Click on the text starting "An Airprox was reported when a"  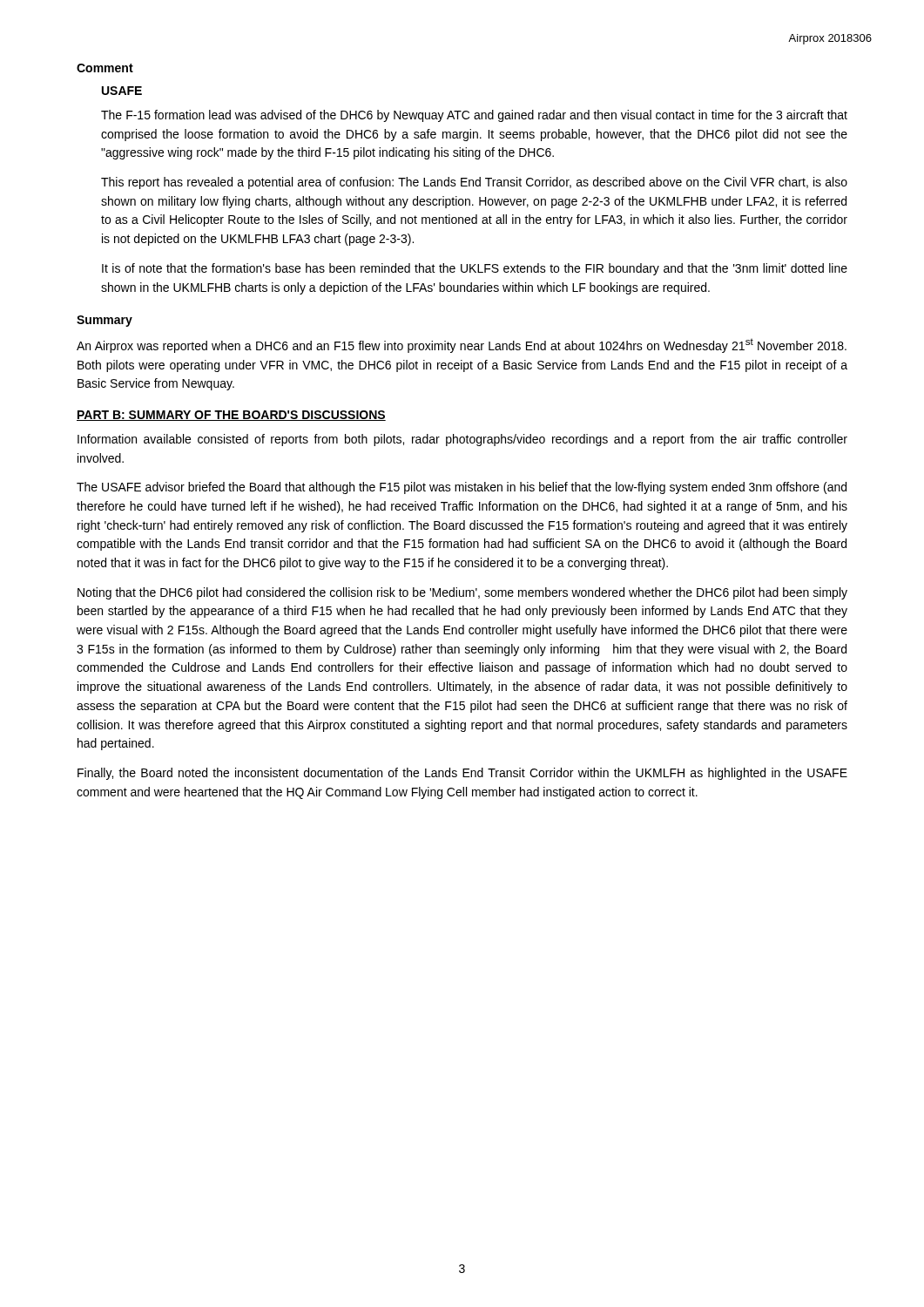[462, 363]
